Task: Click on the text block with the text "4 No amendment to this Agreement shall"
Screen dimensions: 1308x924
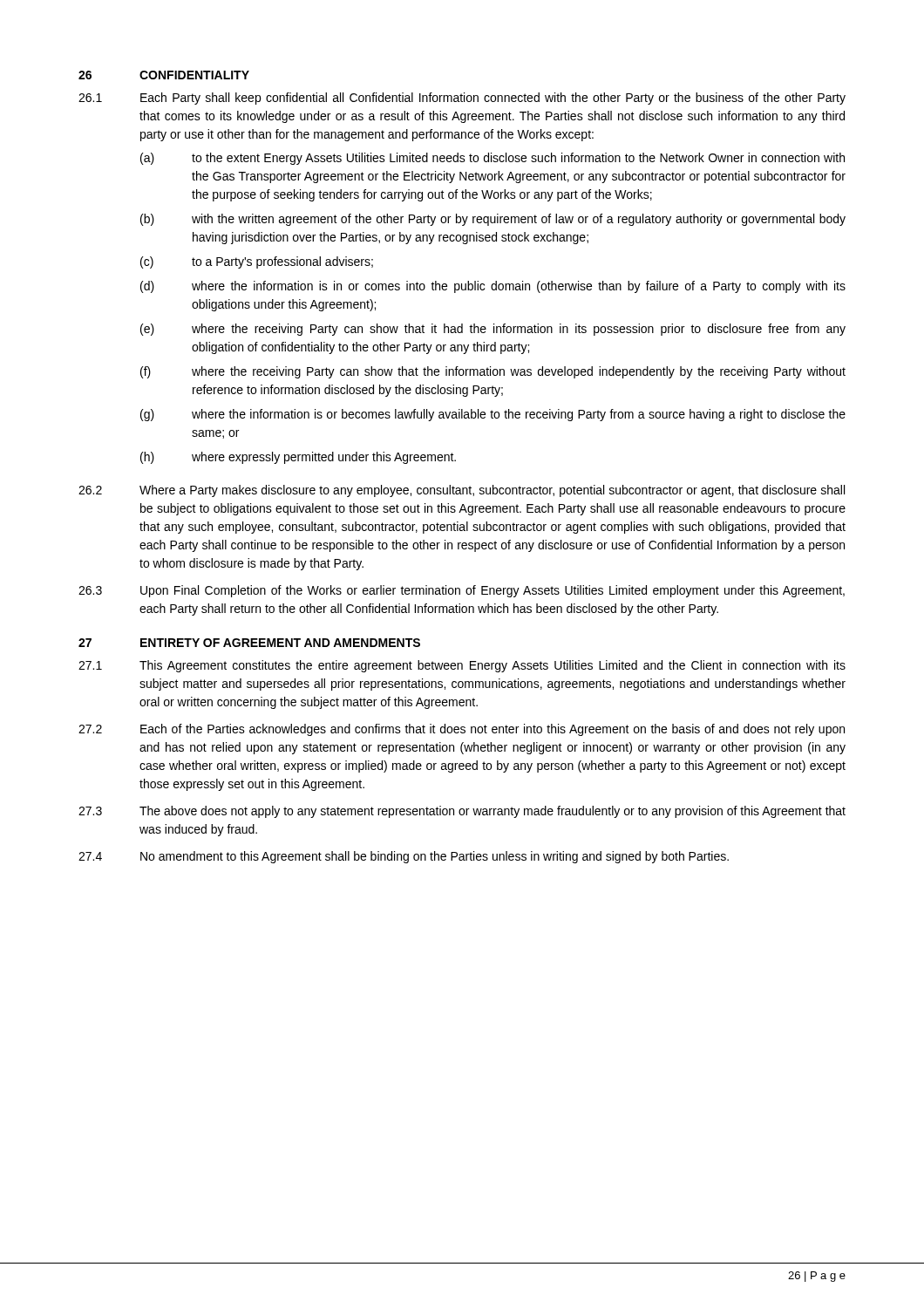Action: [462, 857]
